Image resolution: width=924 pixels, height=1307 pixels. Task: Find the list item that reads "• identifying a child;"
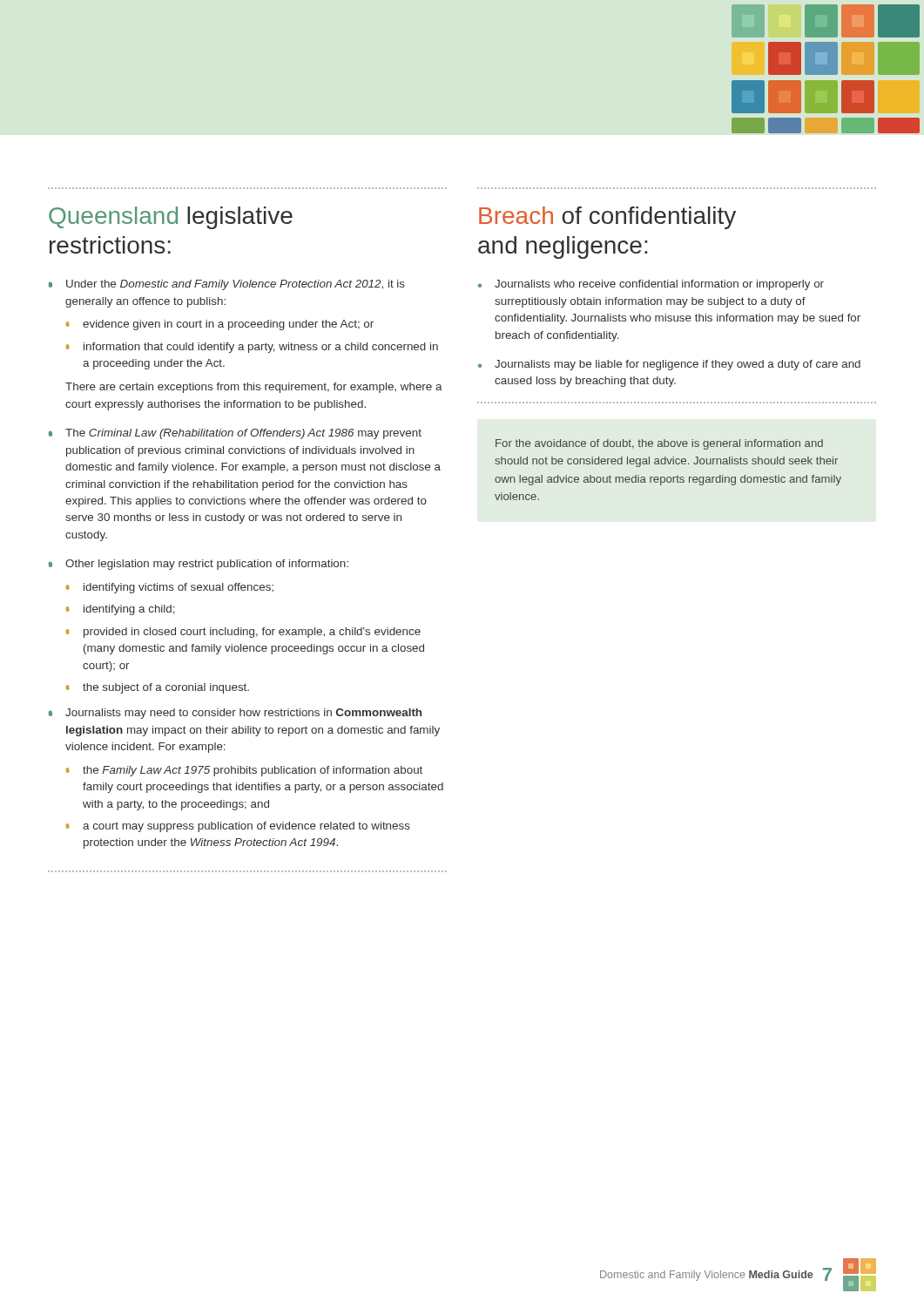pos(120,609)
